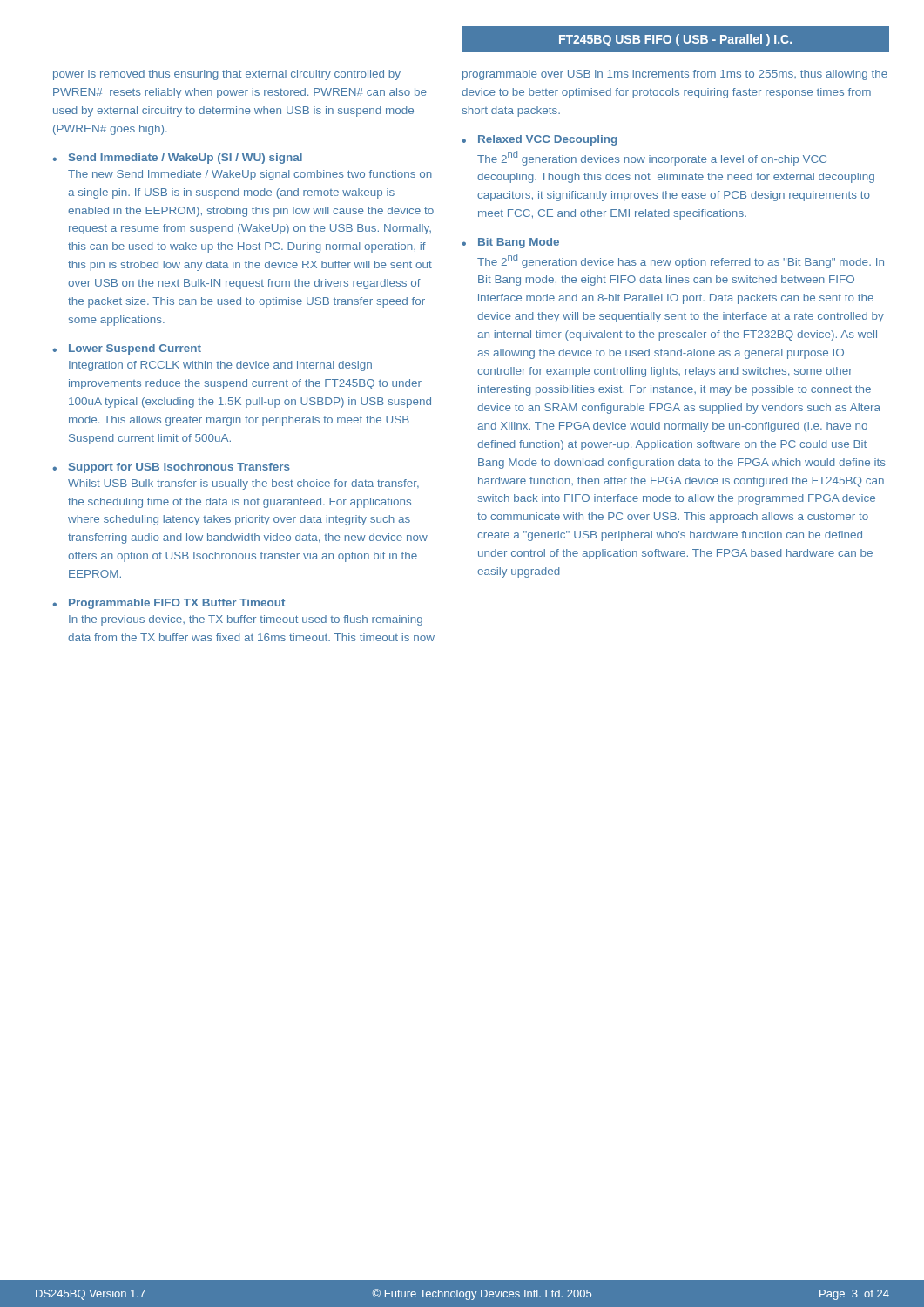Select the list item containing "• Relaxed VCC Decoupling The 2nd generation devices"
This screenshot has height=1307, width=924.
tap(675, 178)
